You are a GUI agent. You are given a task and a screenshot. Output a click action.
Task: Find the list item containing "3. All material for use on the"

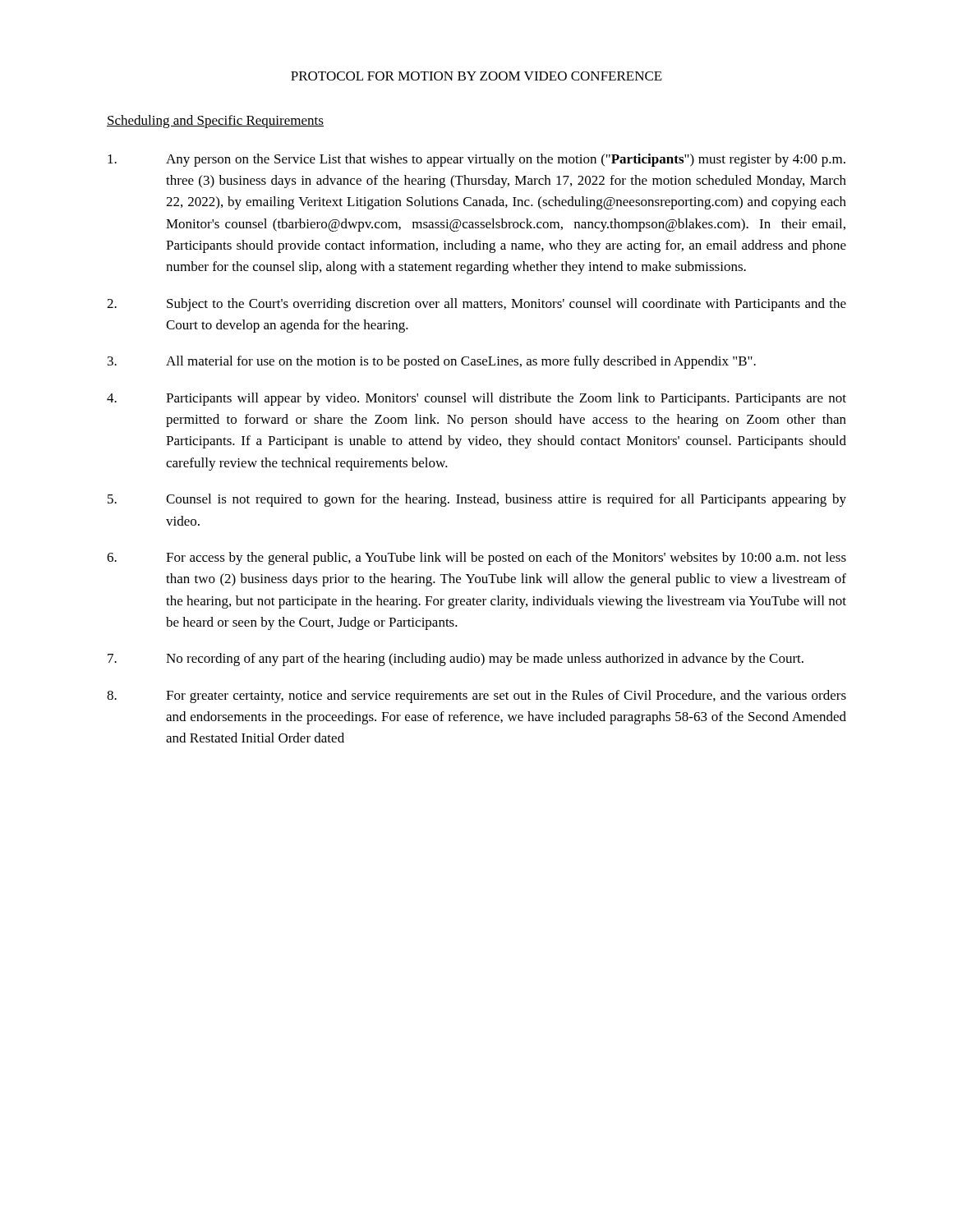(x=476, y=362)
